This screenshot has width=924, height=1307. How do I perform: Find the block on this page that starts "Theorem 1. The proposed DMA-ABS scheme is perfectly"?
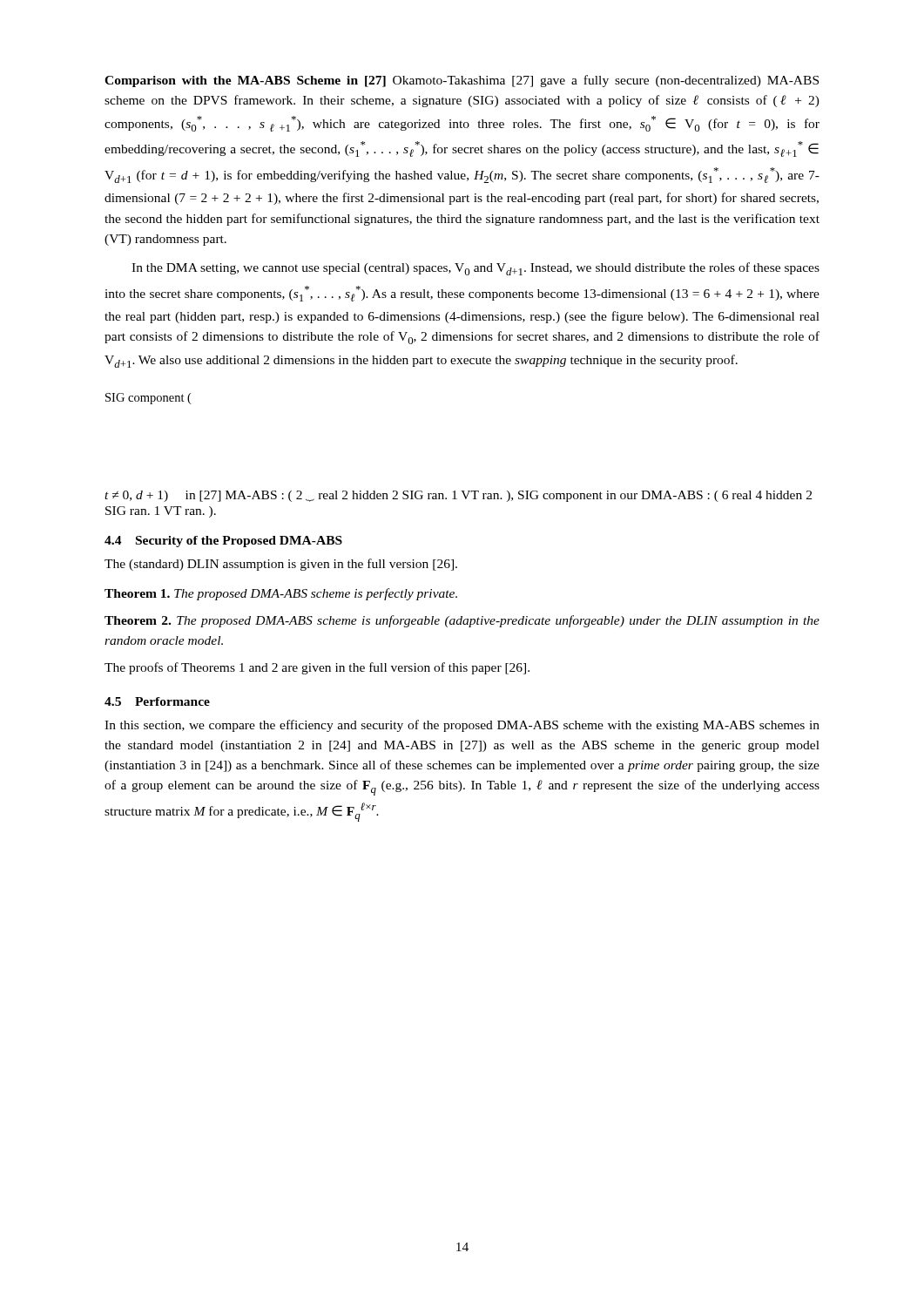(462, 593)
